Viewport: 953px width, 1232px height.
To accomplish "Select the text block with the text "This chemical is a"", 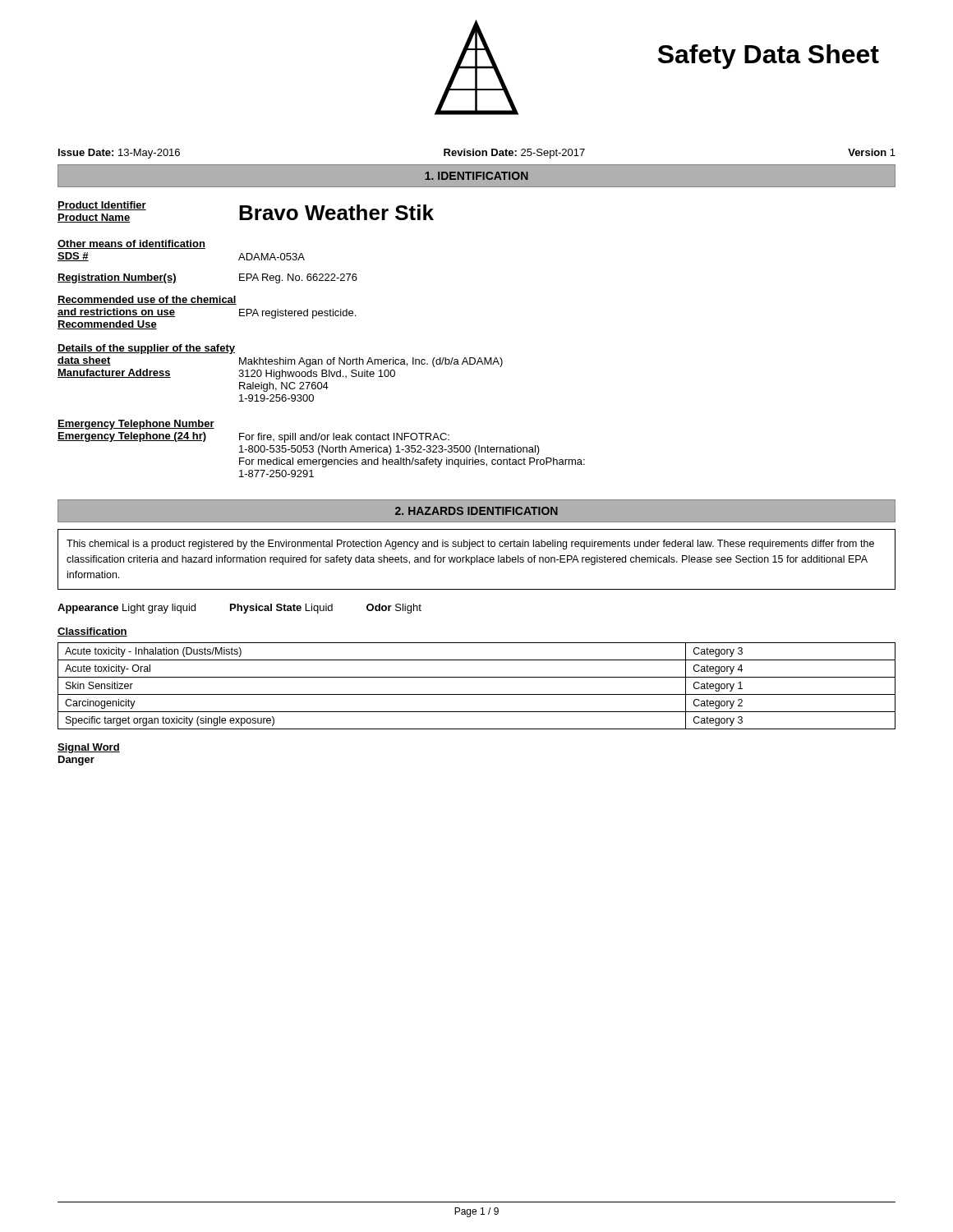I will click(x=470, y=559).
